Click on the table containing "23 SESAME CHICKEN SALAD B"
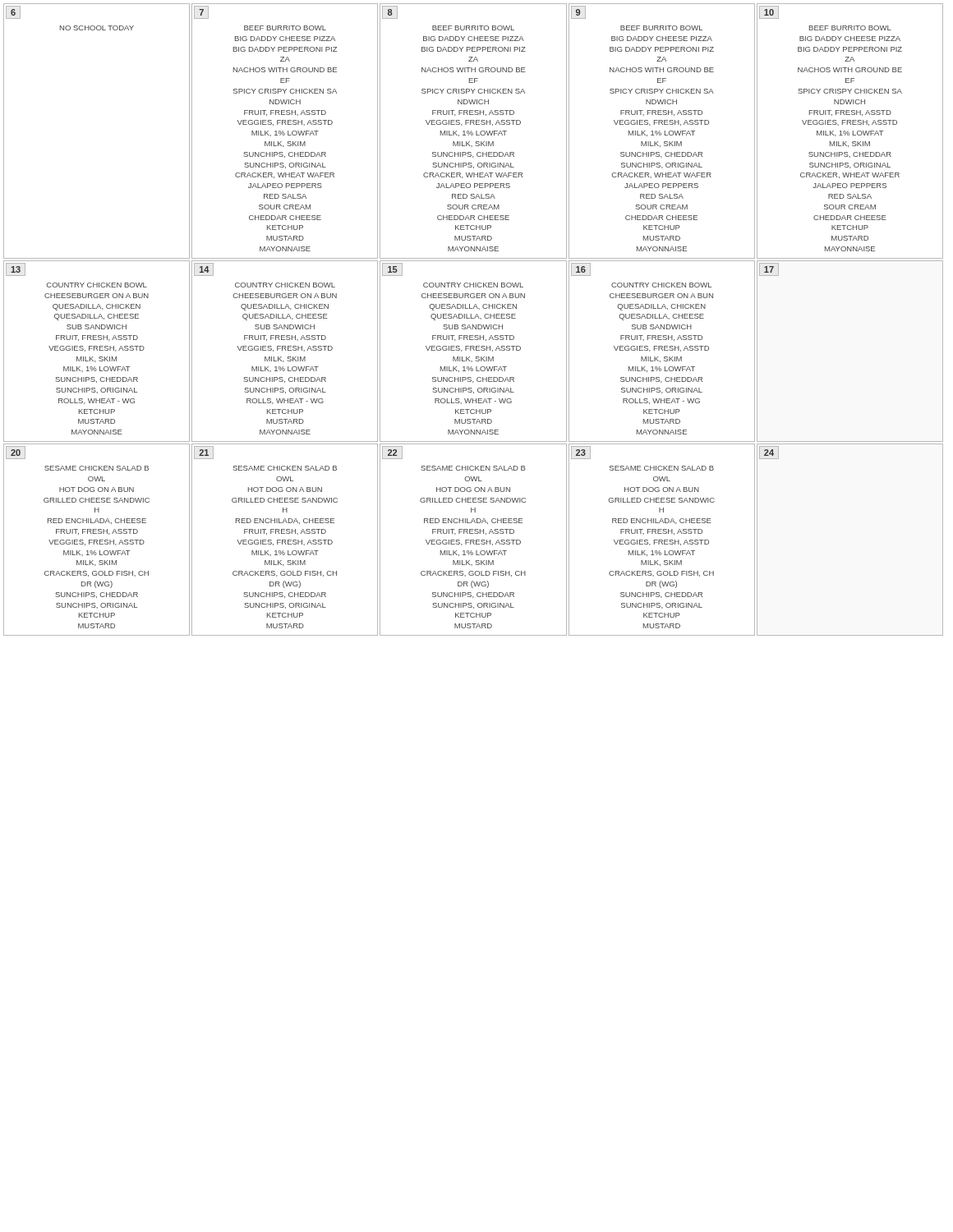The image size is (953, 1232). point(662,540)
